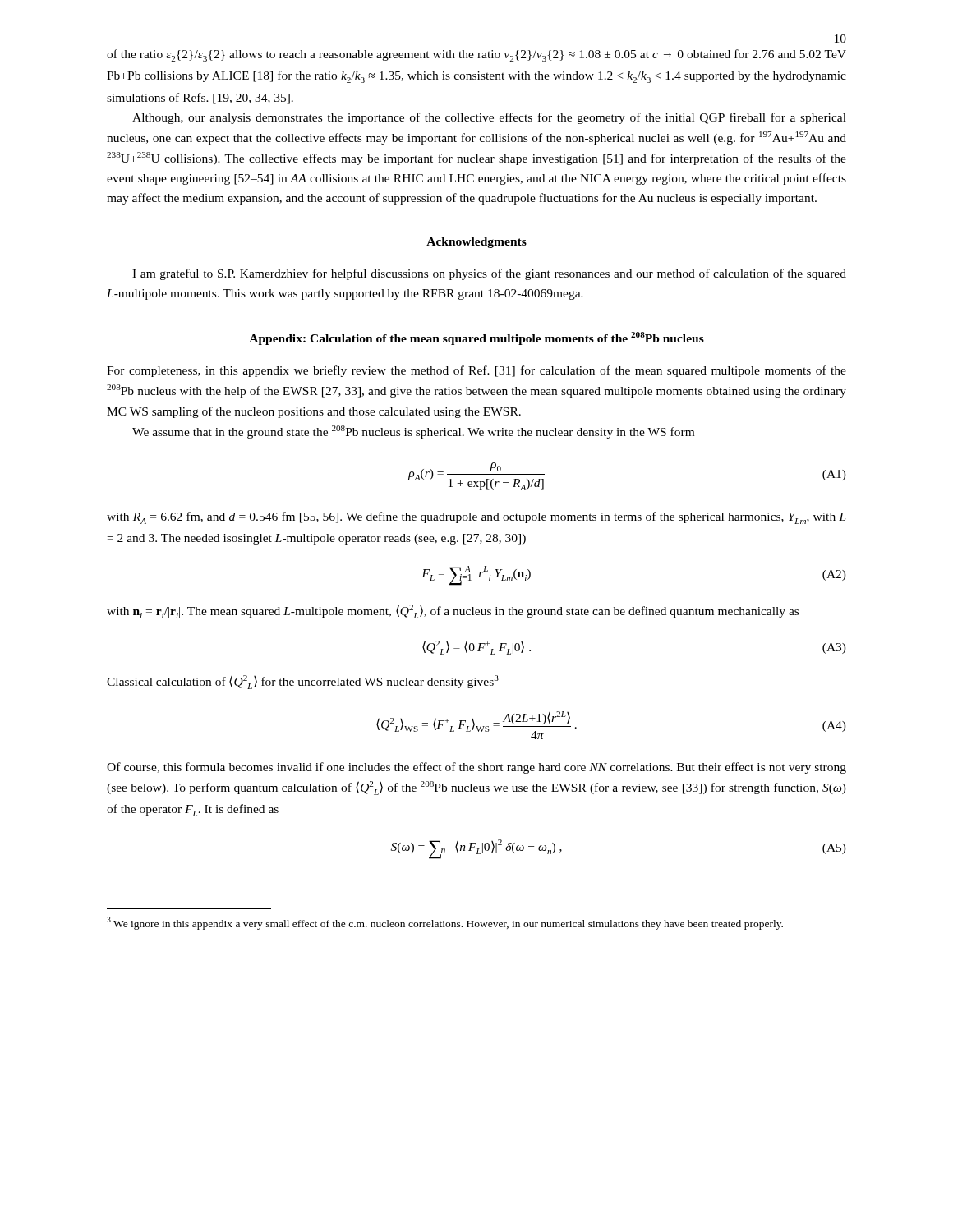The image size is (953, 1232).
Task: Select the text block starting "ρA(r) = ρ01 + exp[(r"
Action: (476, 474)
